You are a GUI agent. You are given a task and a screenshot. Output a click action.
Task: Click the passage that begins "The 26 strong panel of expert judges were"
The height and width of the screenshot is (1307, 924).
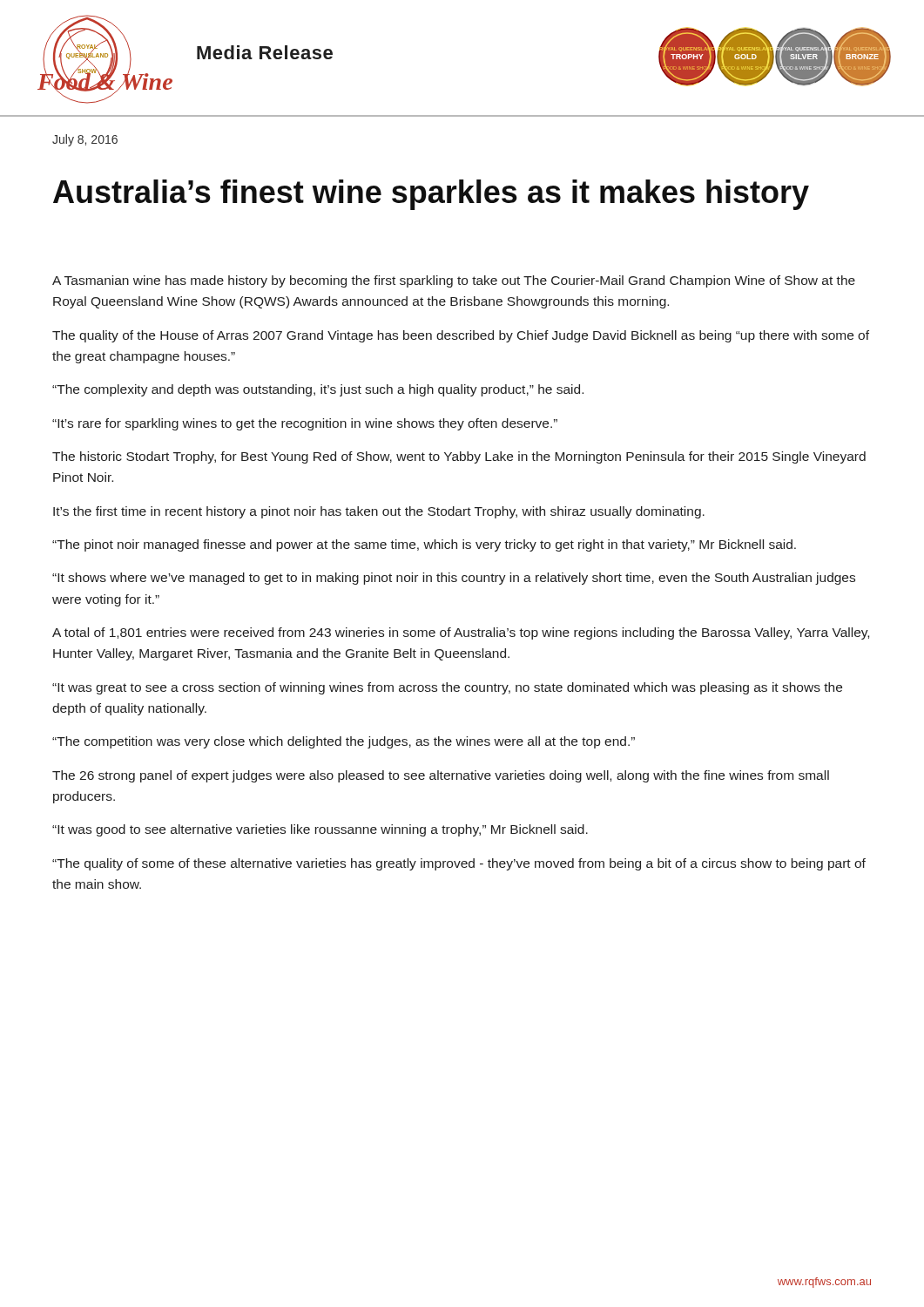441,785
